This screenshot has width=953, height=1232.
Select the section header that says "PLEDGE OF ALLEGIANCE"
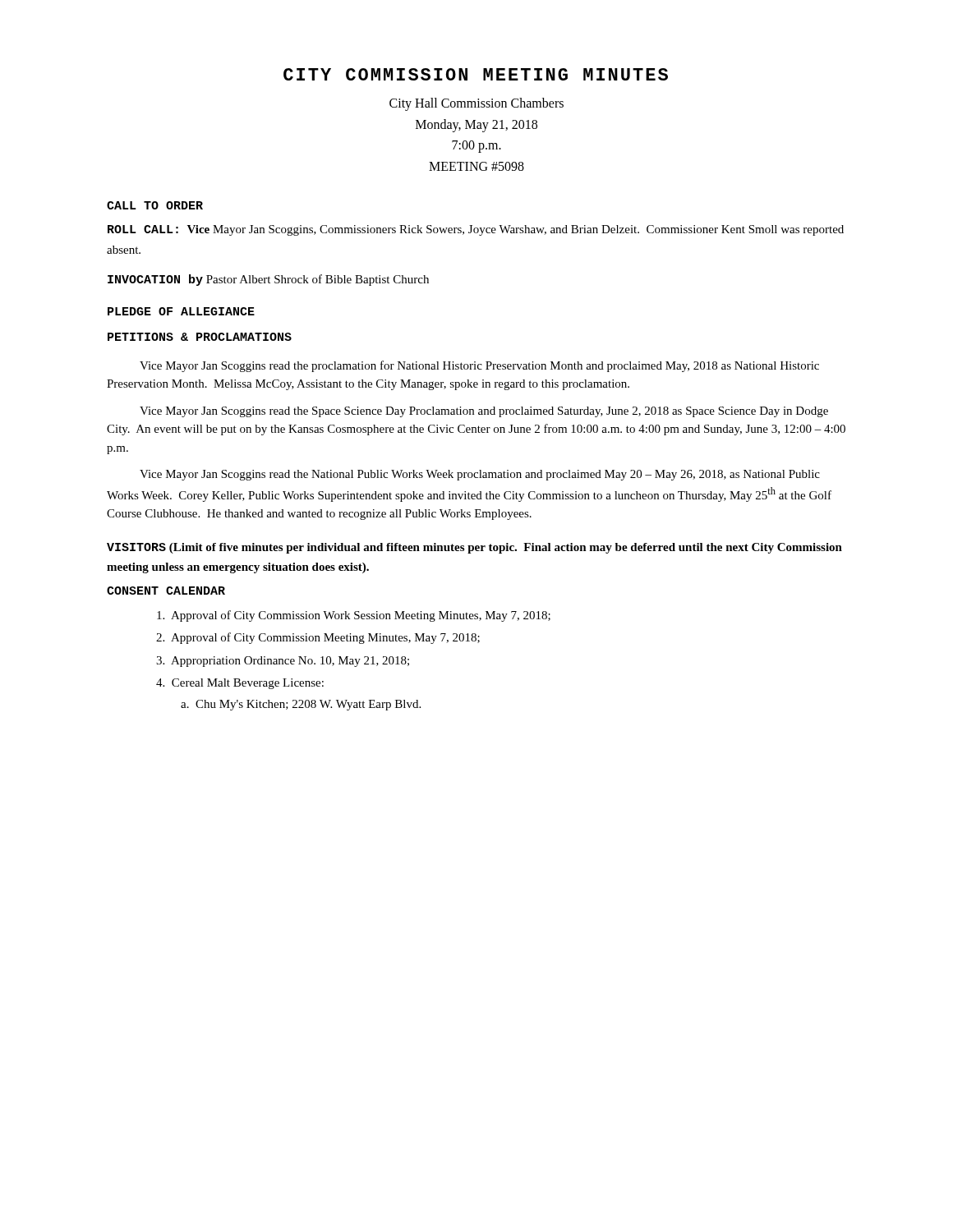pos(181,312)
